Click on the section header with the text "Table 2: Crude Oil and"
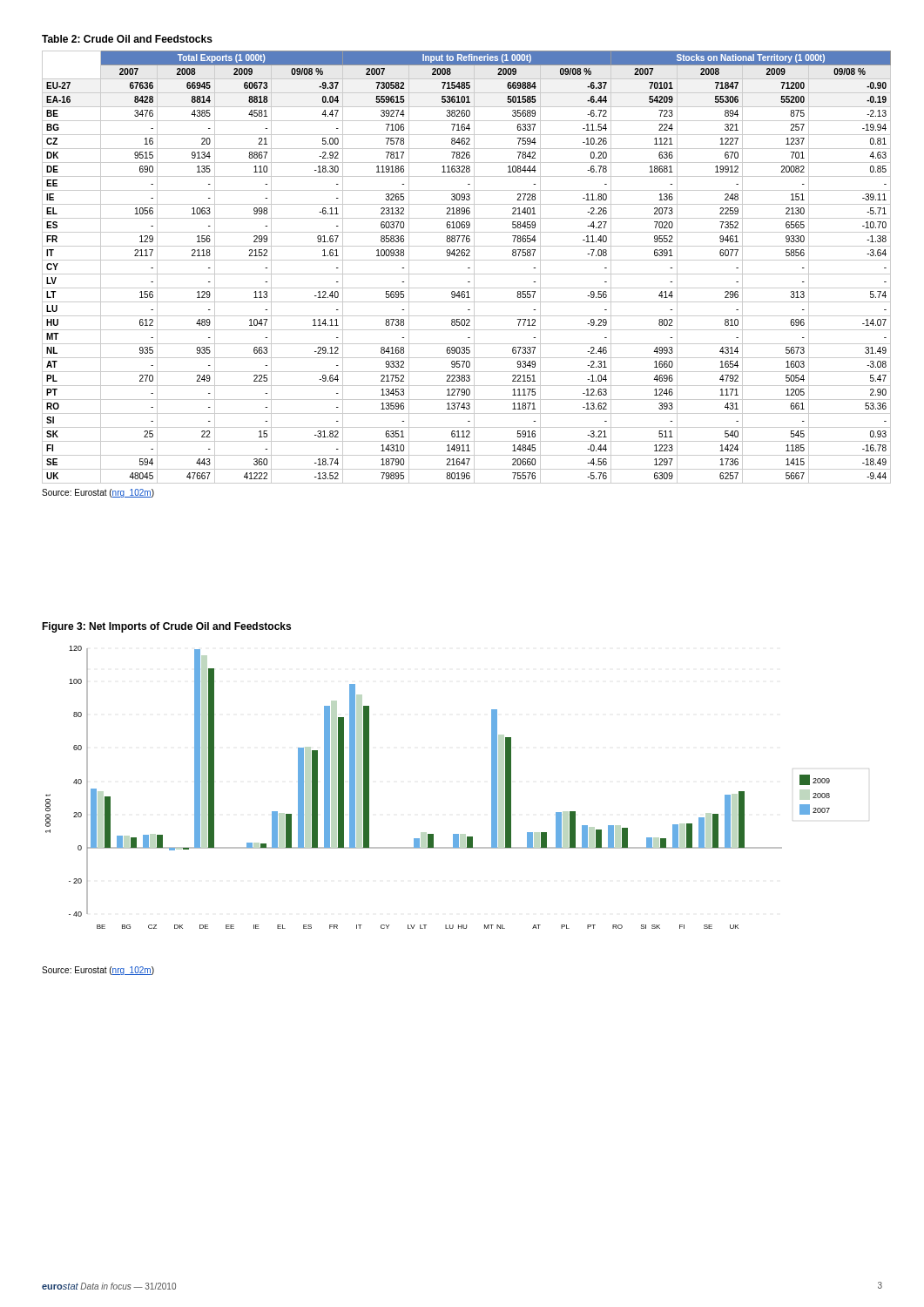 pyautogui.click(x=127, y=39)
